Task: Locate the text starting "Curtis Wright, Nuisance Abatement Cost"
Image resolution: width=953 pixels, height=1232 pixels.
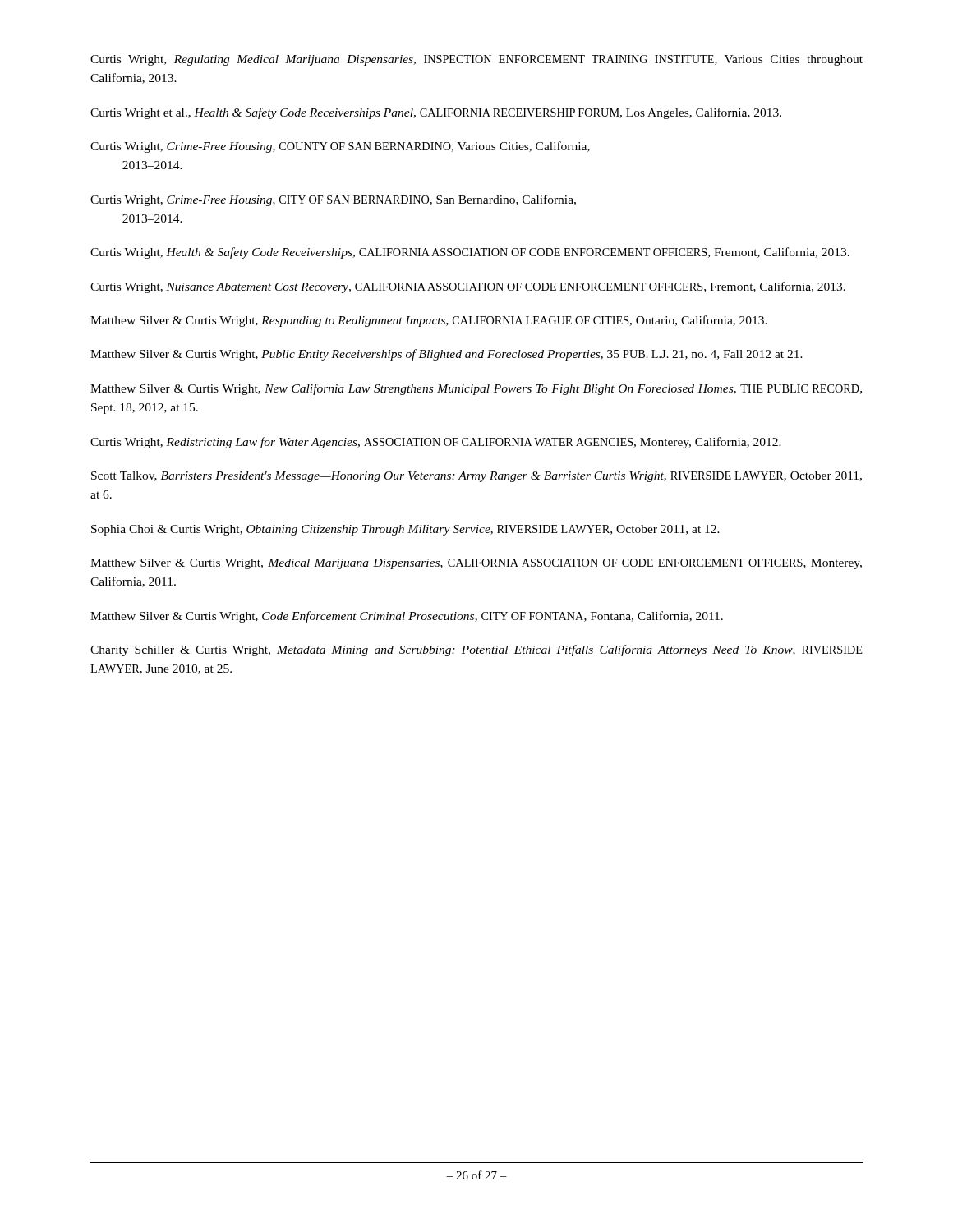Action: [468, 286]
